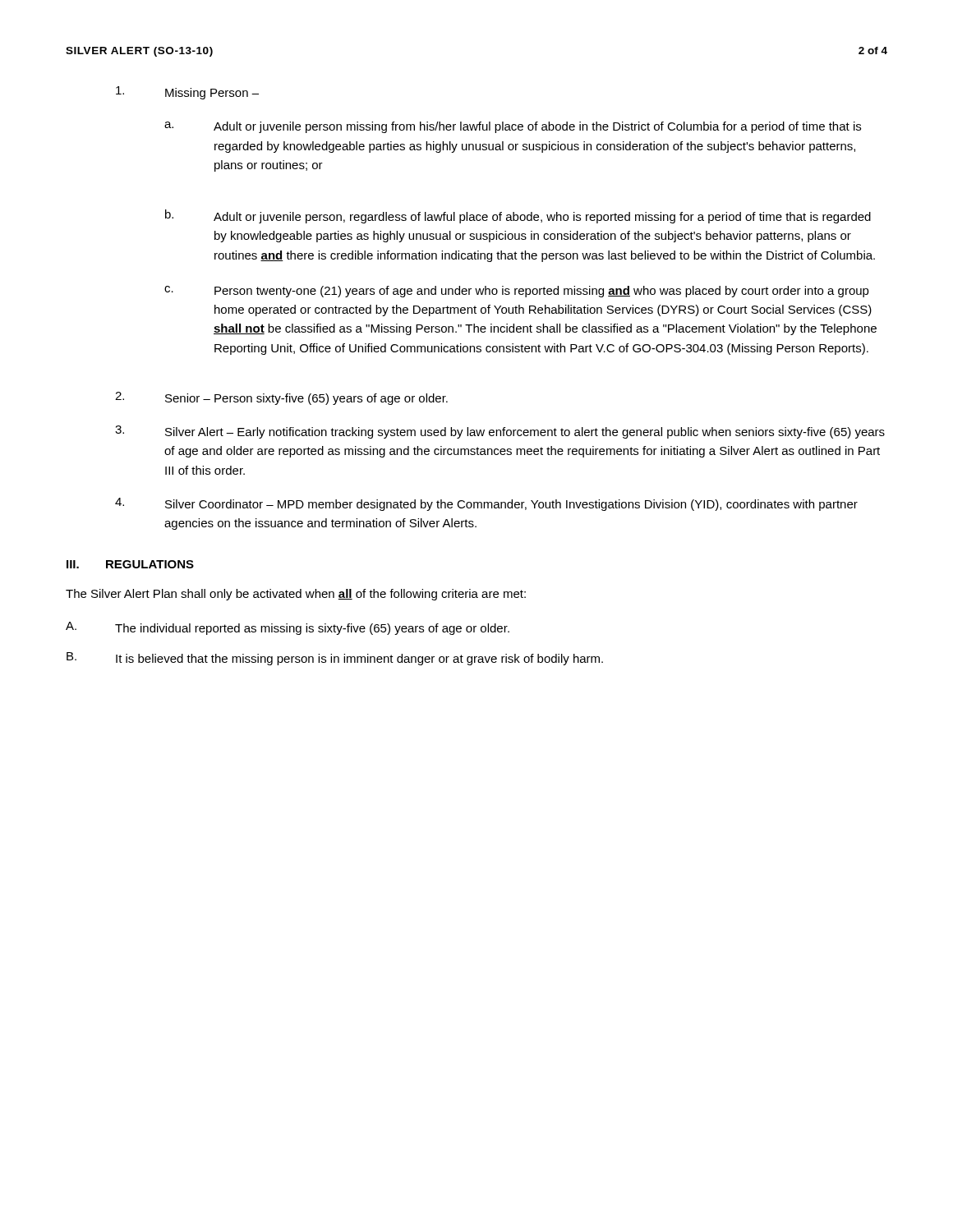Find the text block starting "c. Person twenty-one (21) years of"
953x1232 pixels.
pyautogui.click(x=526, y=319)
